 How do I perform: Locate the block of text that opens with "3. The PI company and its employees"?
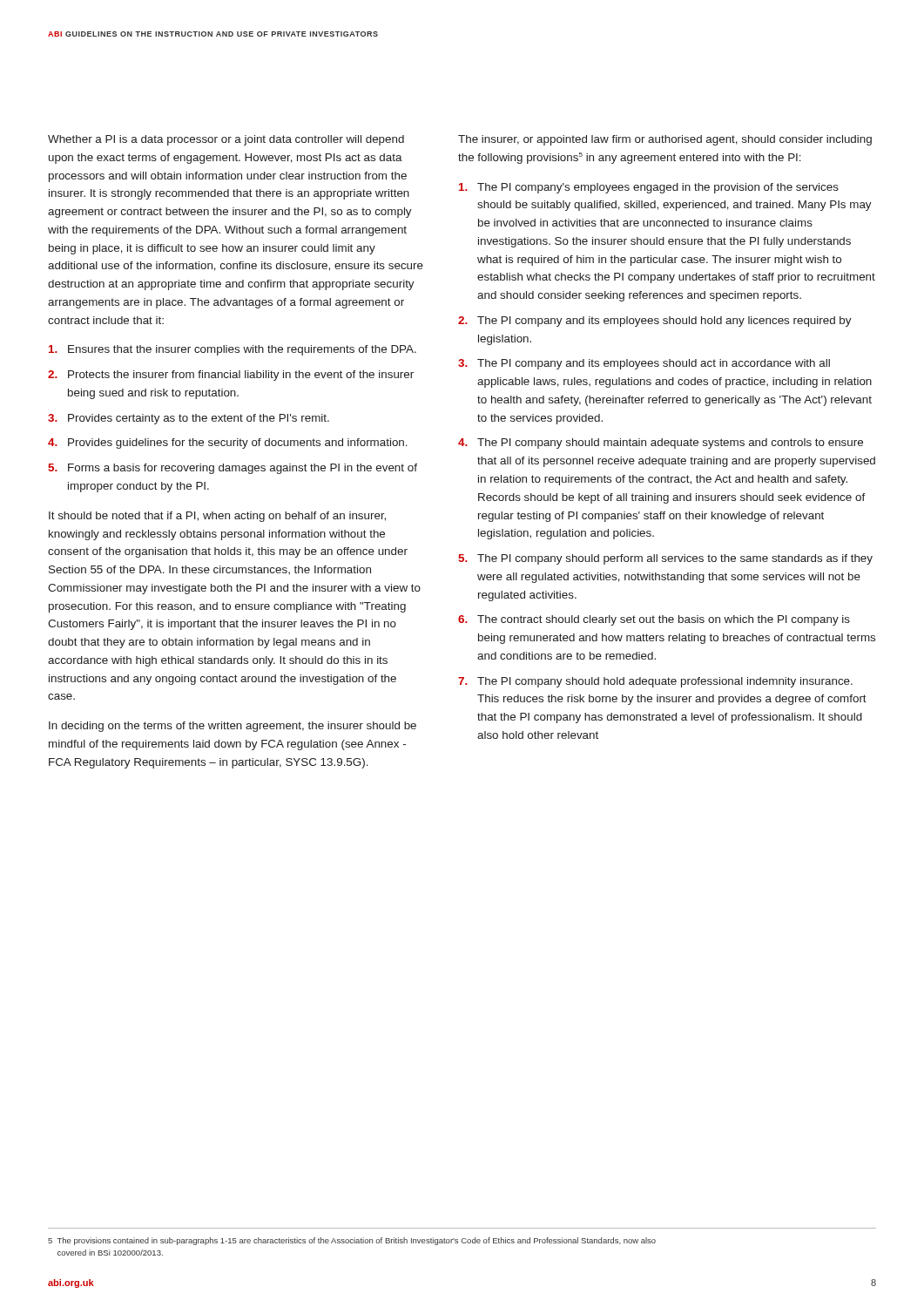pyautogui.click(x=667, y=391)
